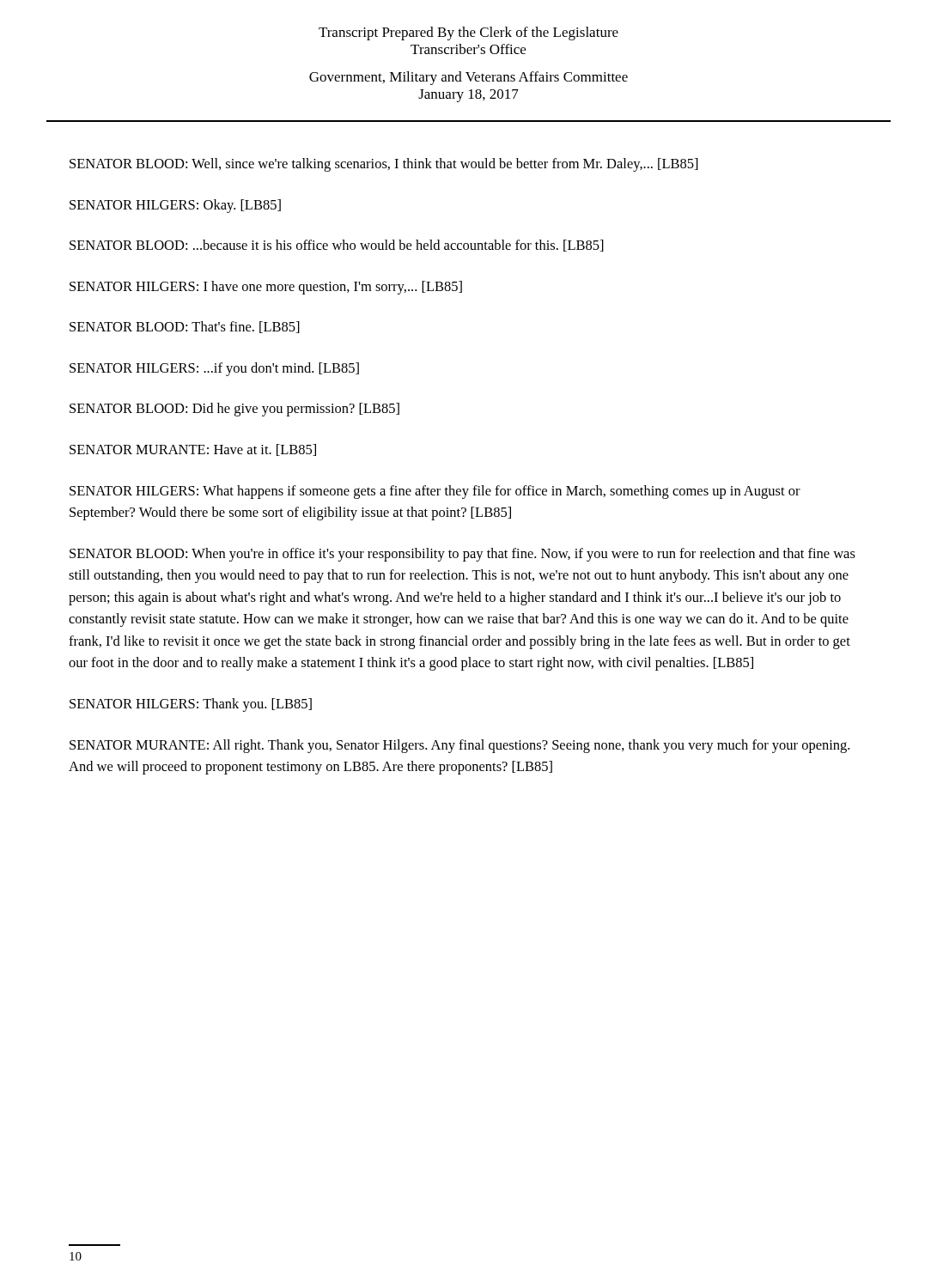Click on the text block that says "SENATOR BLOOD: Well, since"
937x1288 pixels.
(384, 164)
